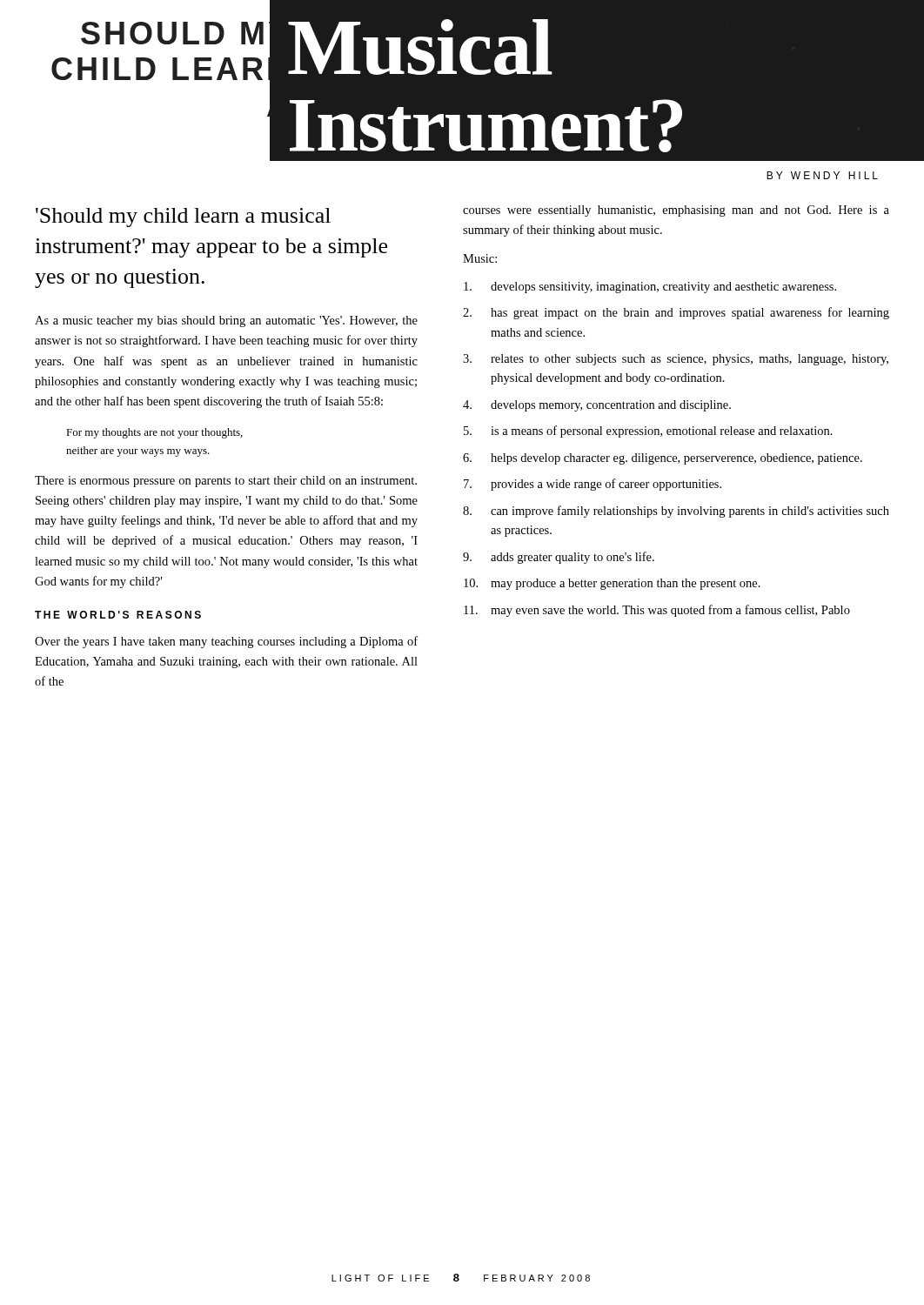Locate the text block that reads "courses were essentially humanistic, emphasising man and not"

click(x=676, y=220)
